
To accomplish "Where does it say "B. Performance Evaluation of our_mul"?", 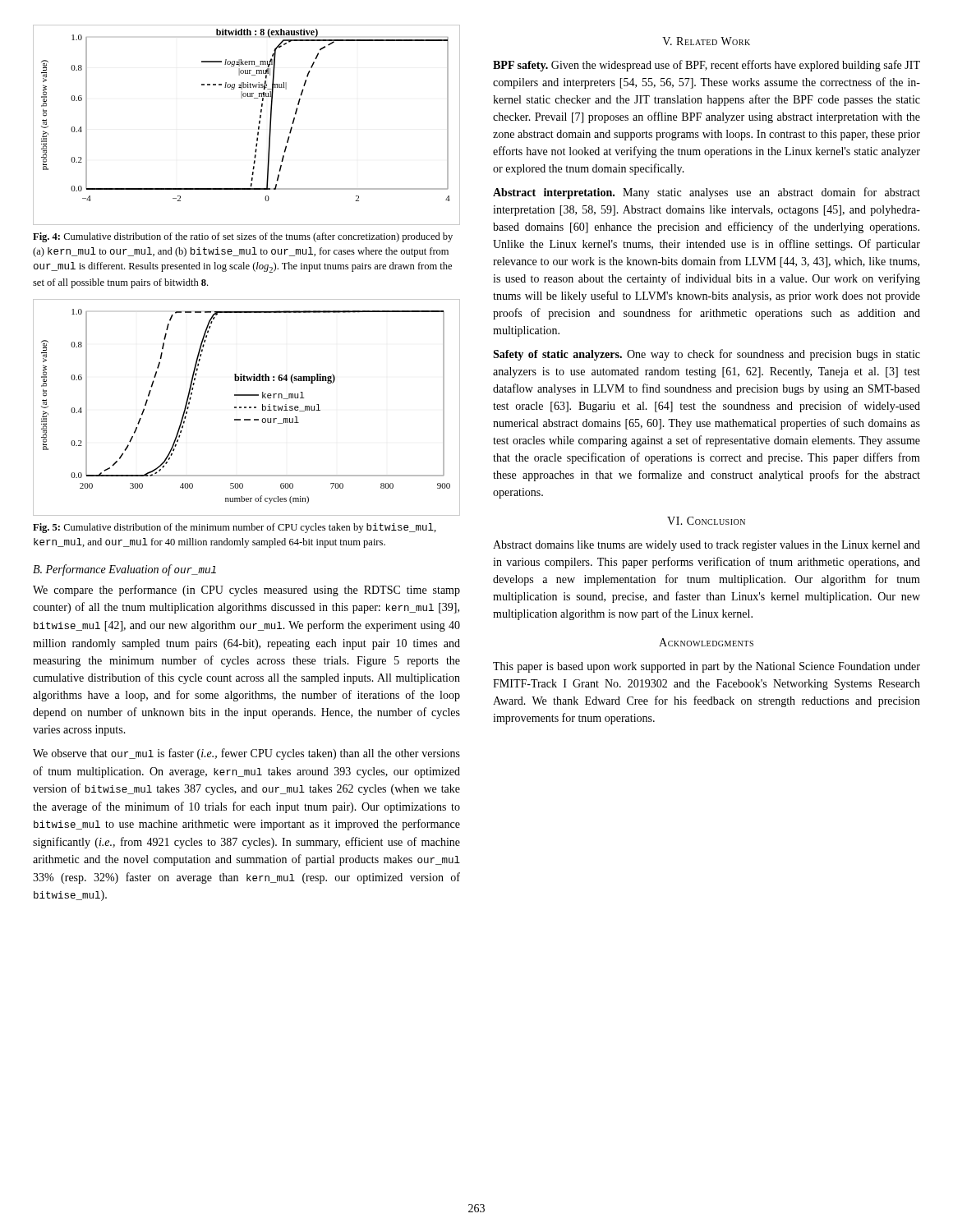I will (124, 570).
